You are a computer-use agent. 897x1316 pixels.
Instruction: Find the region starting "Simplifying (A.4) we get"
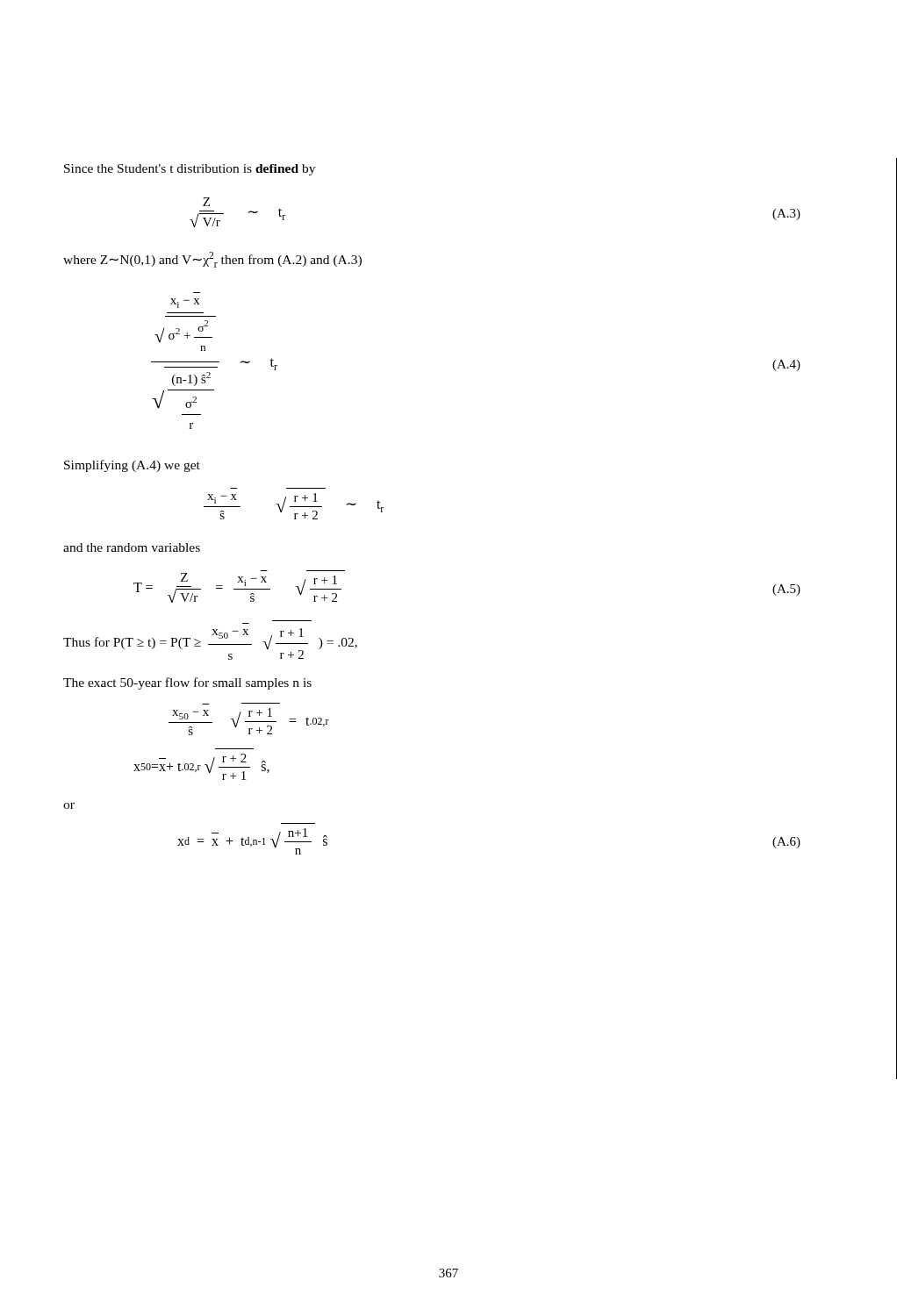click(132, 465)
